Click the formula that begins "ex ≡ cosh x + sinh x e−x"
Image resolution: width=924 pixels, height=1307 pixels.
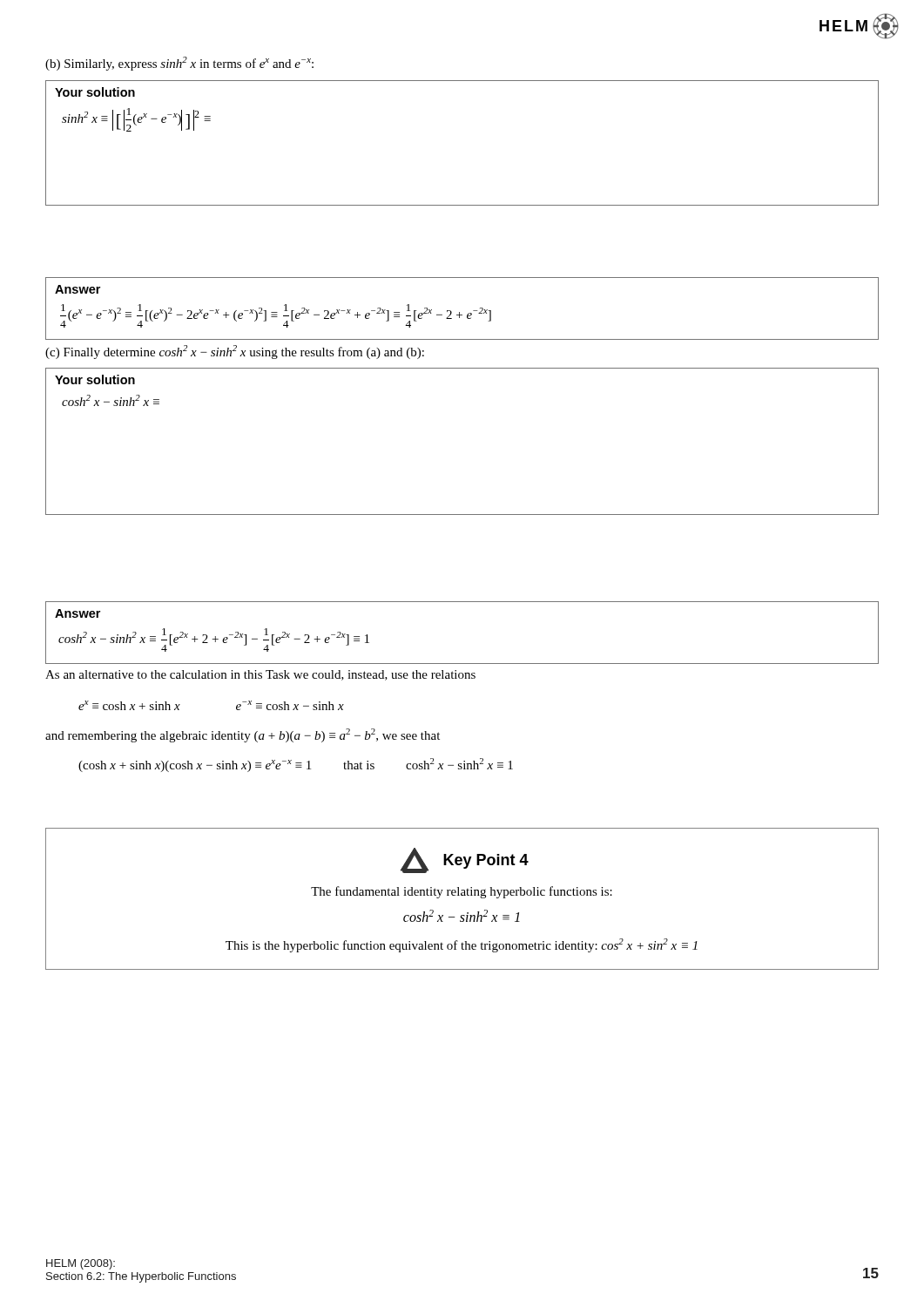[x=132, y=705]
